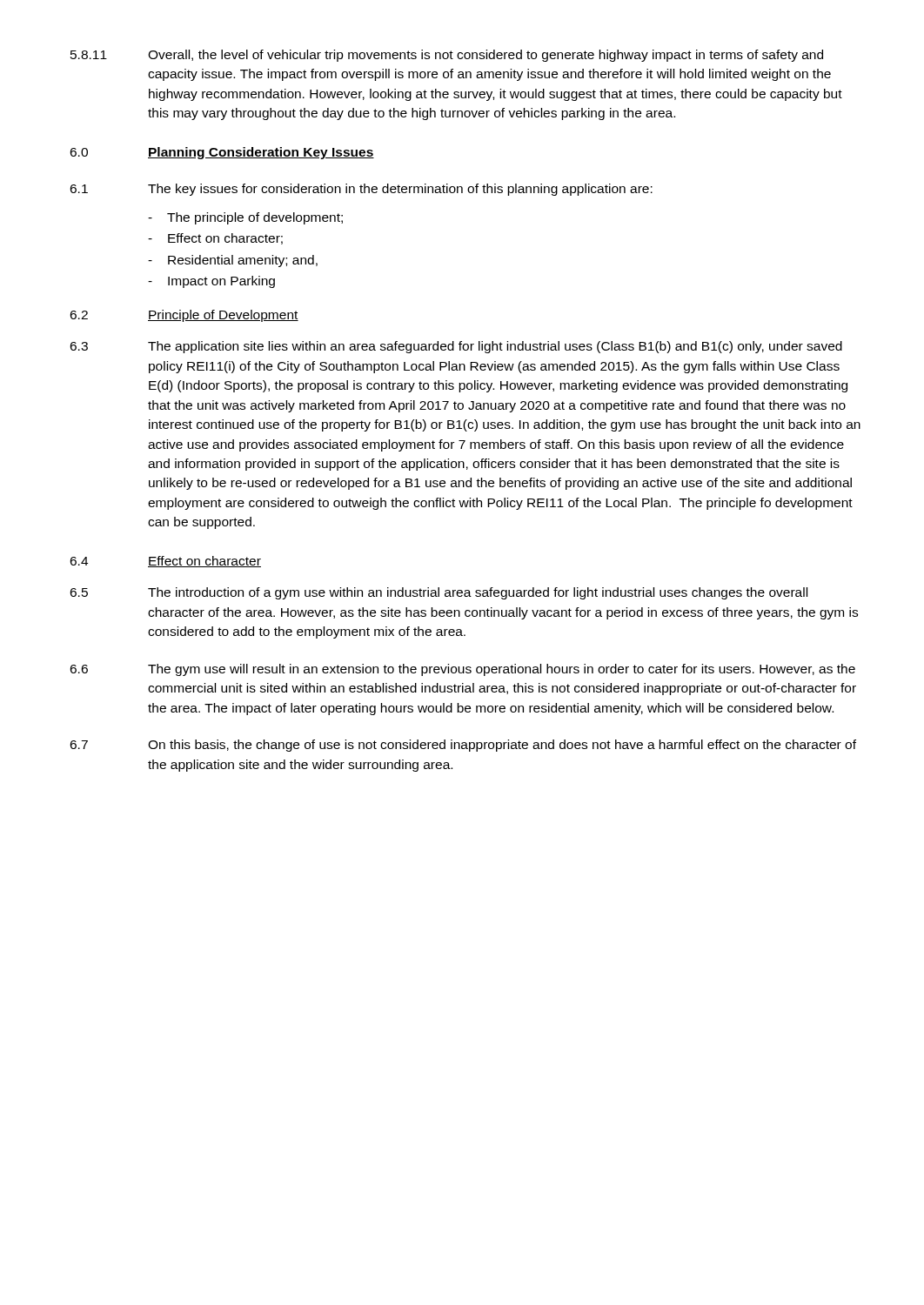Locate the list item that says "- Impact on Parking"
Viewport: 924px width, 1305px height.
coord(211,282)
